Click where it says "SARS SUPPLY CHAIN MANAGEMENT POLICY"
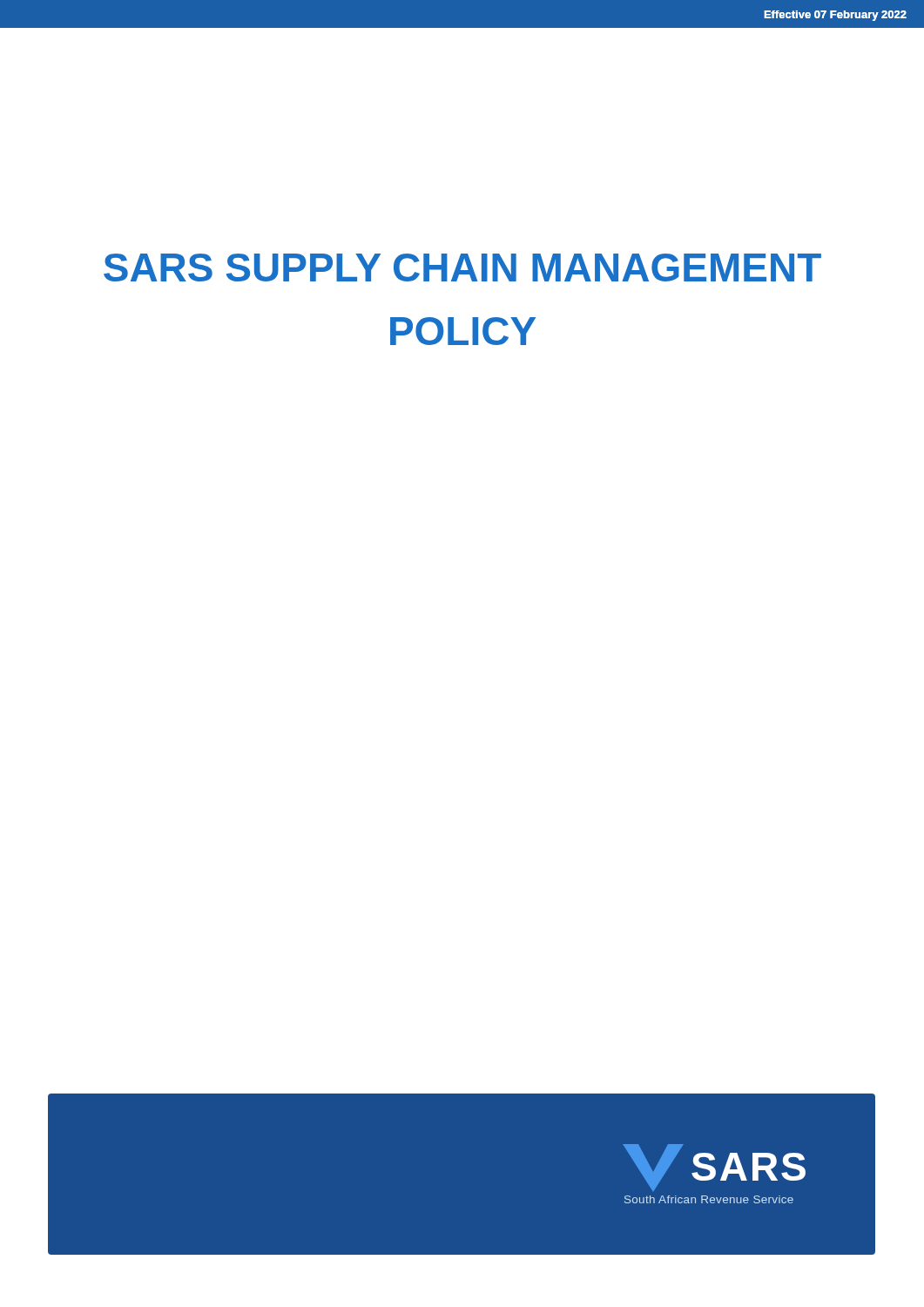 (462, 267)
